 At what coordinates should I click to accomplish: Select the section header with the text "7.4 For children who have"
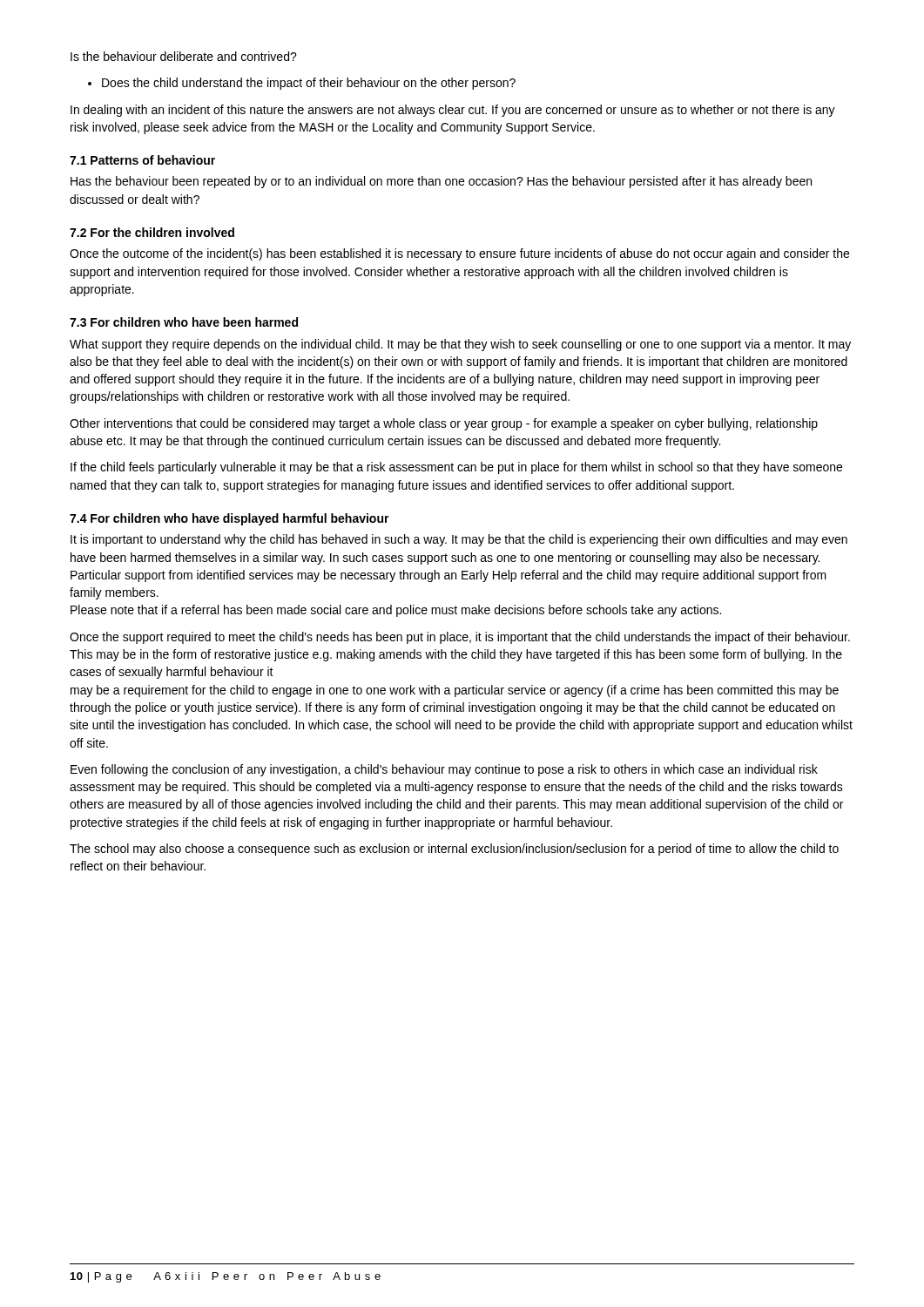point(229,518)
